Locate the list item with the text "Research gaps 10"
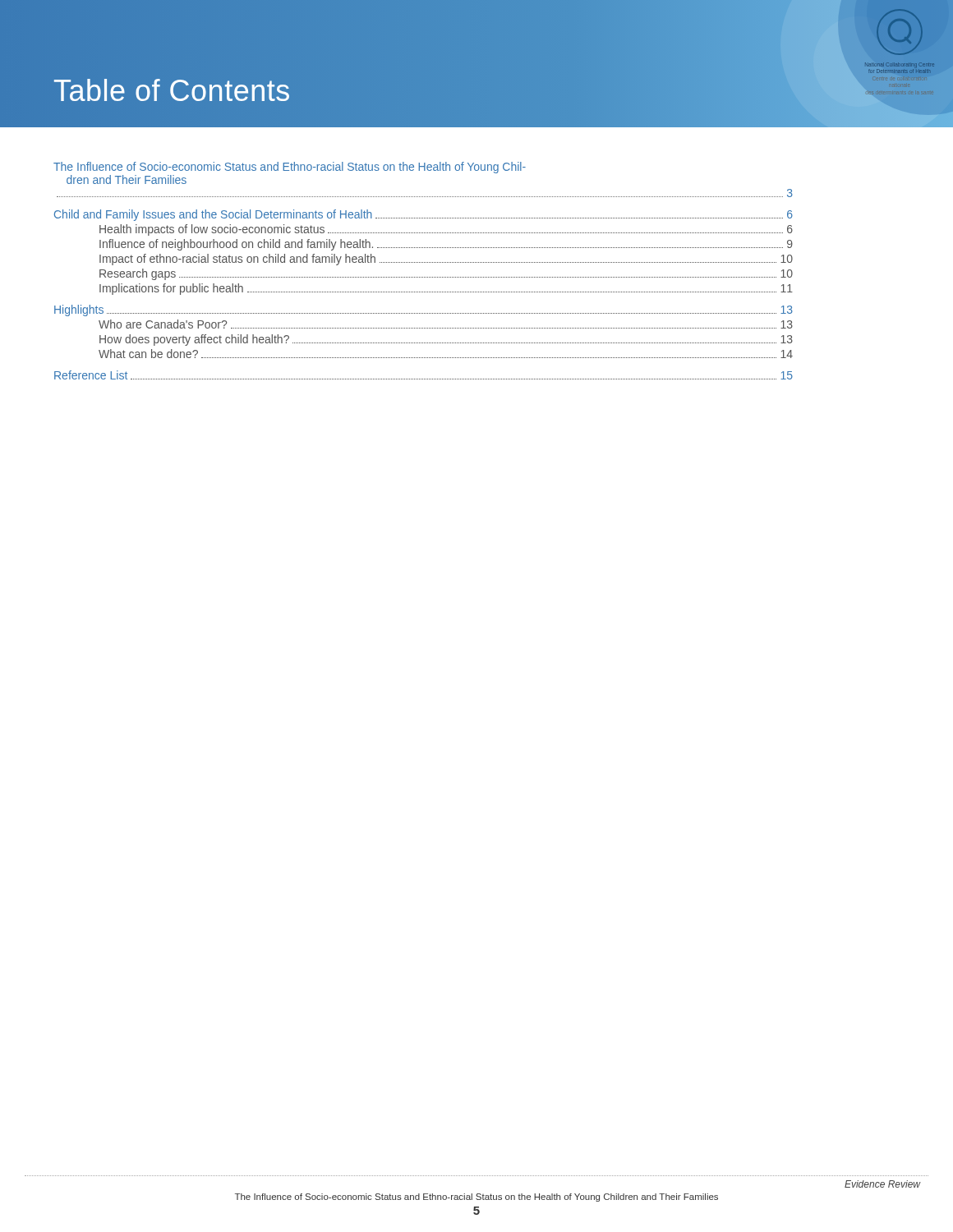 pos(446,274)
